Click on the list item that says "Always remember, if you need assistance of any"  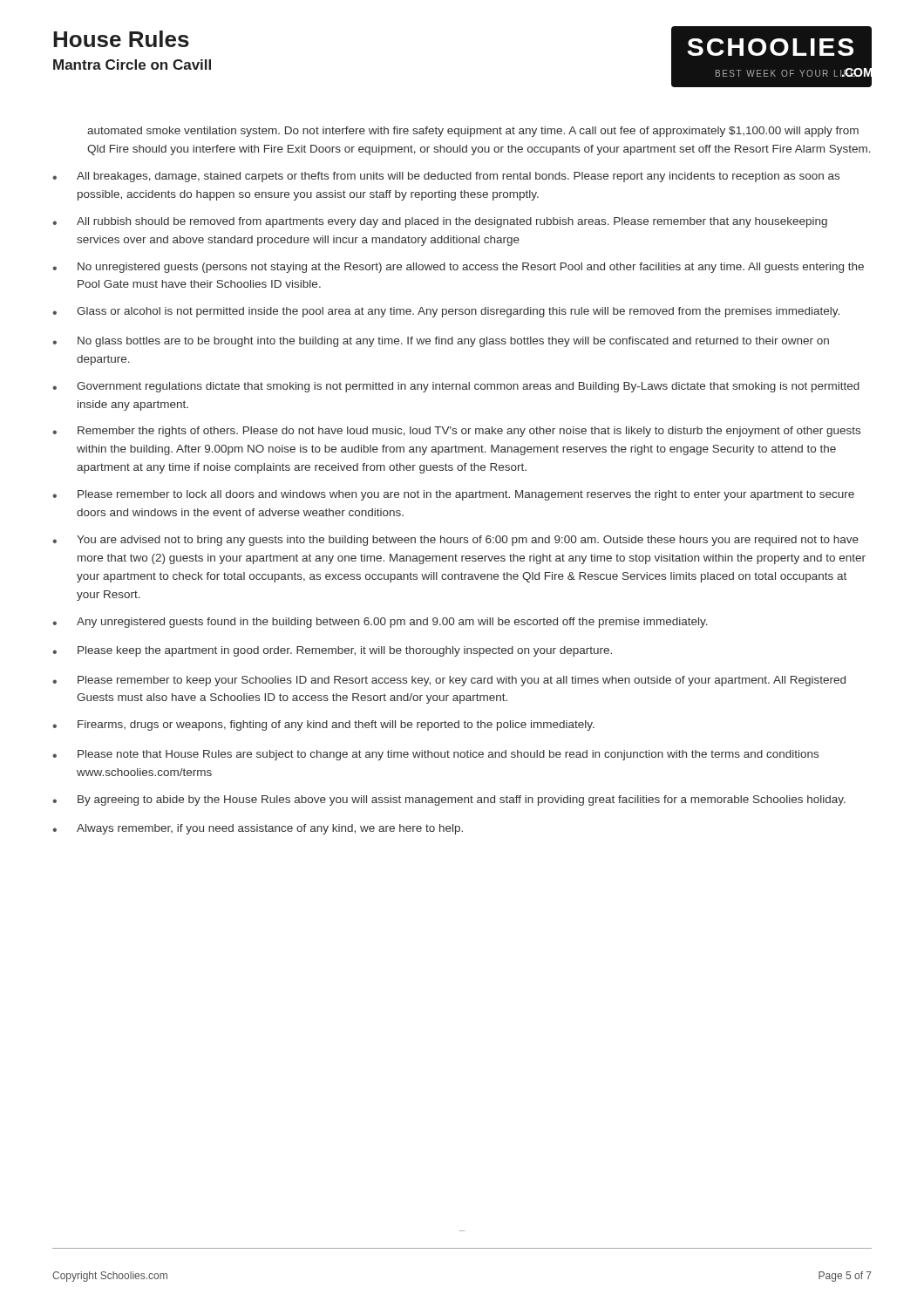(462, 830)
